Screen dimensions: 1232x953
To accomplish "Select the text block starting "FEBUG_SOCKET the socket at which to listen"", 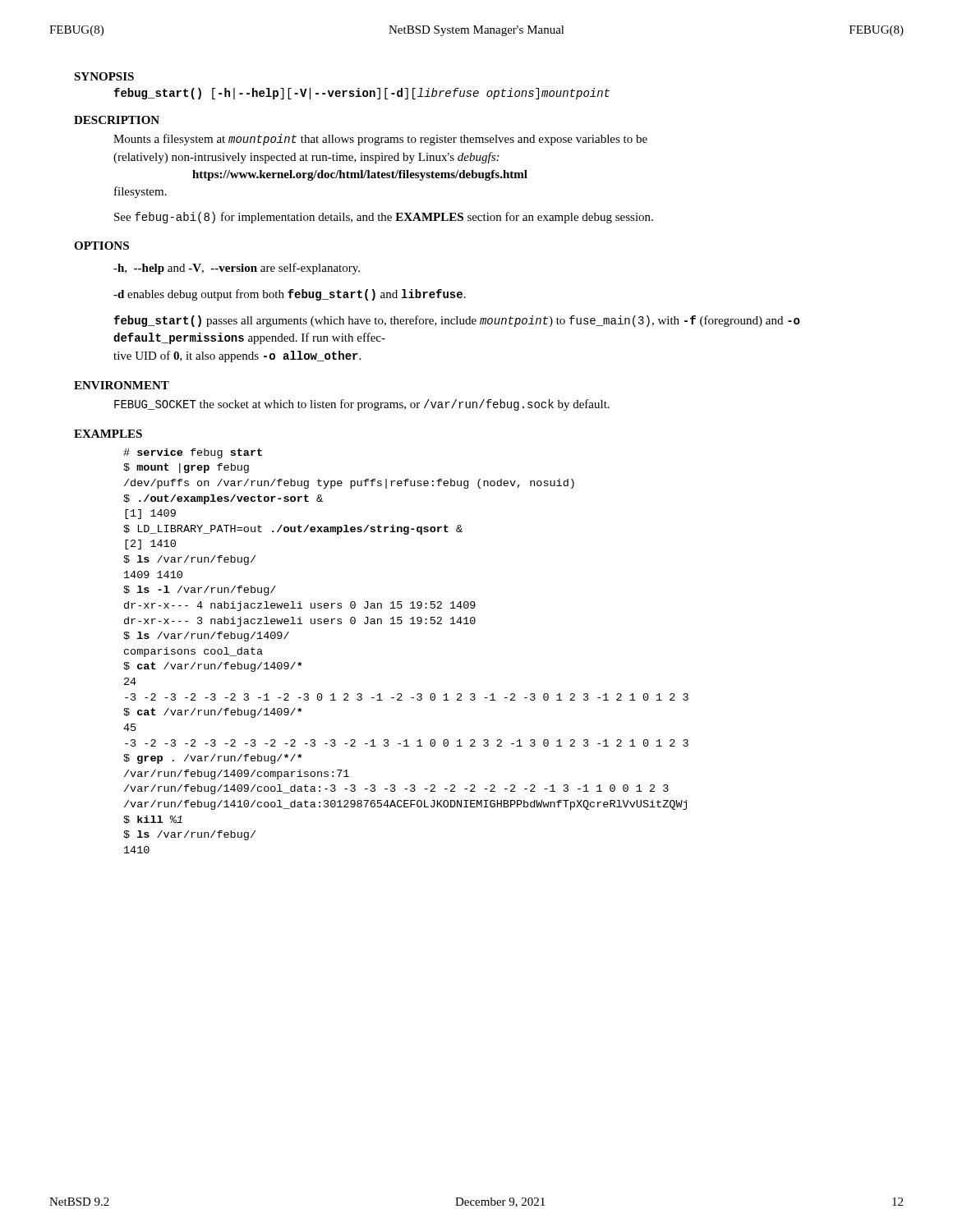I will pos(362,404).
